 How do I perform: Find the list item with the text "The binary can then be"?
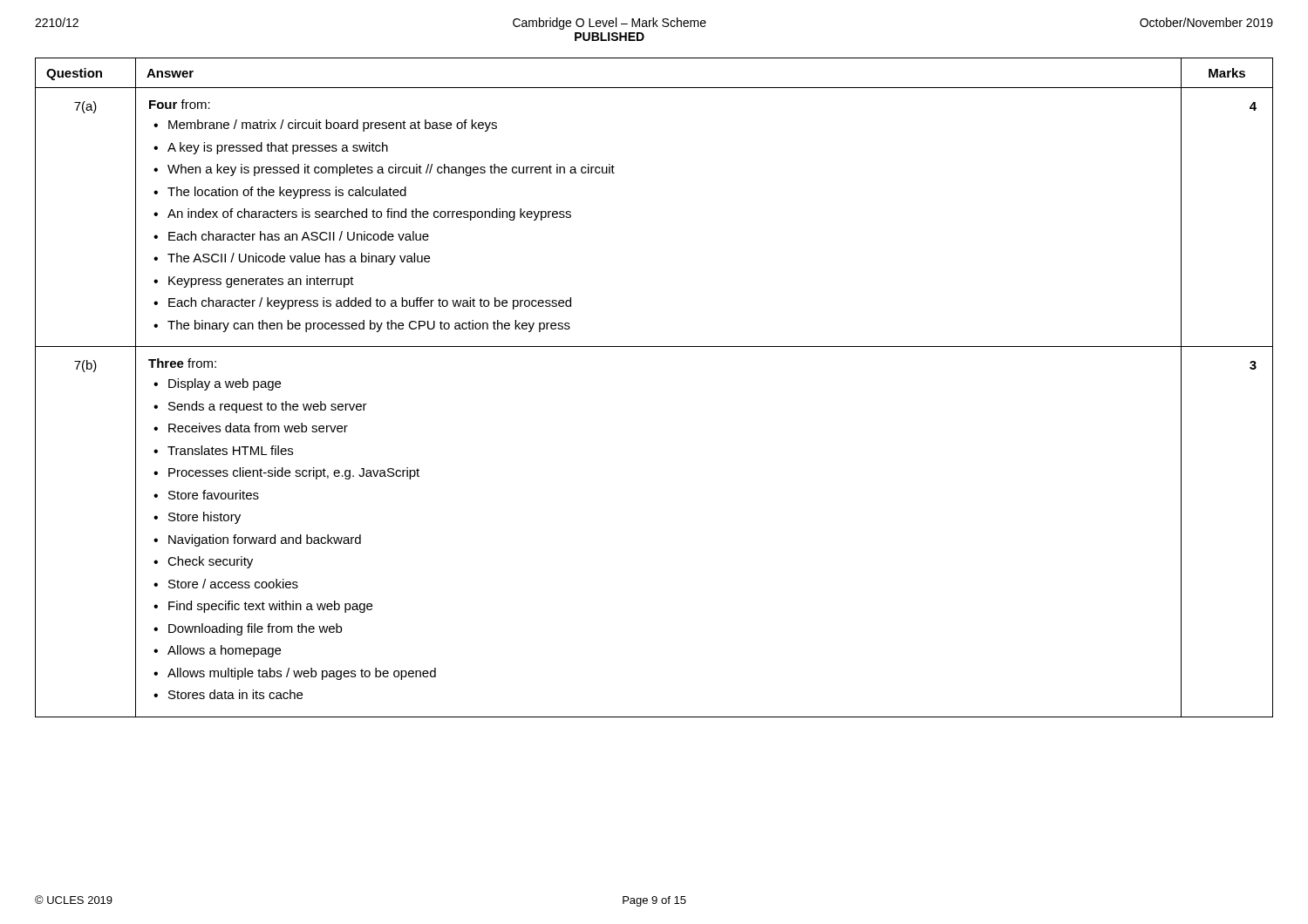point(369,324)
